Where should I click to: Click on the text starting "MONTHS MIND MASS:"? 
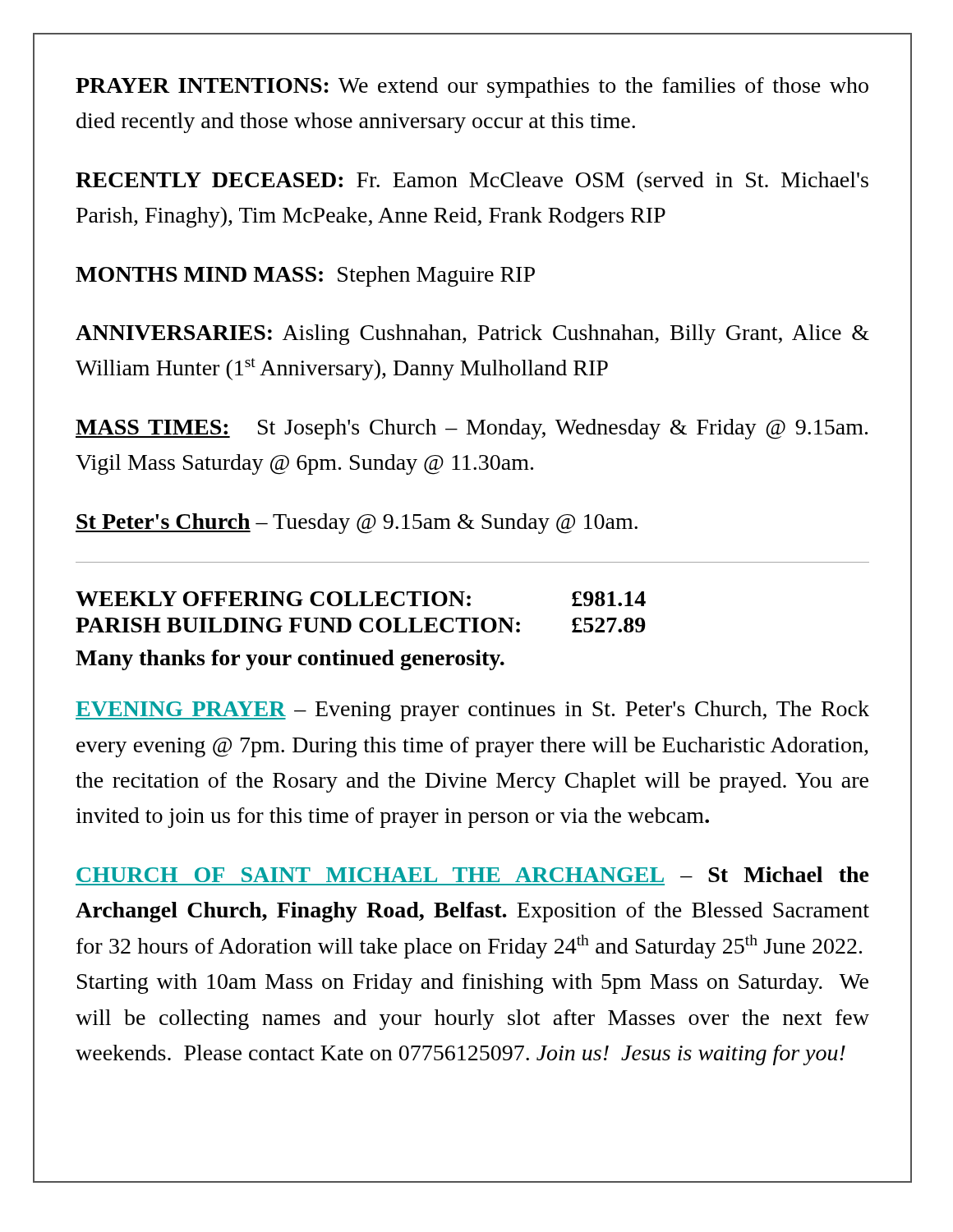(x=306, y=274)
